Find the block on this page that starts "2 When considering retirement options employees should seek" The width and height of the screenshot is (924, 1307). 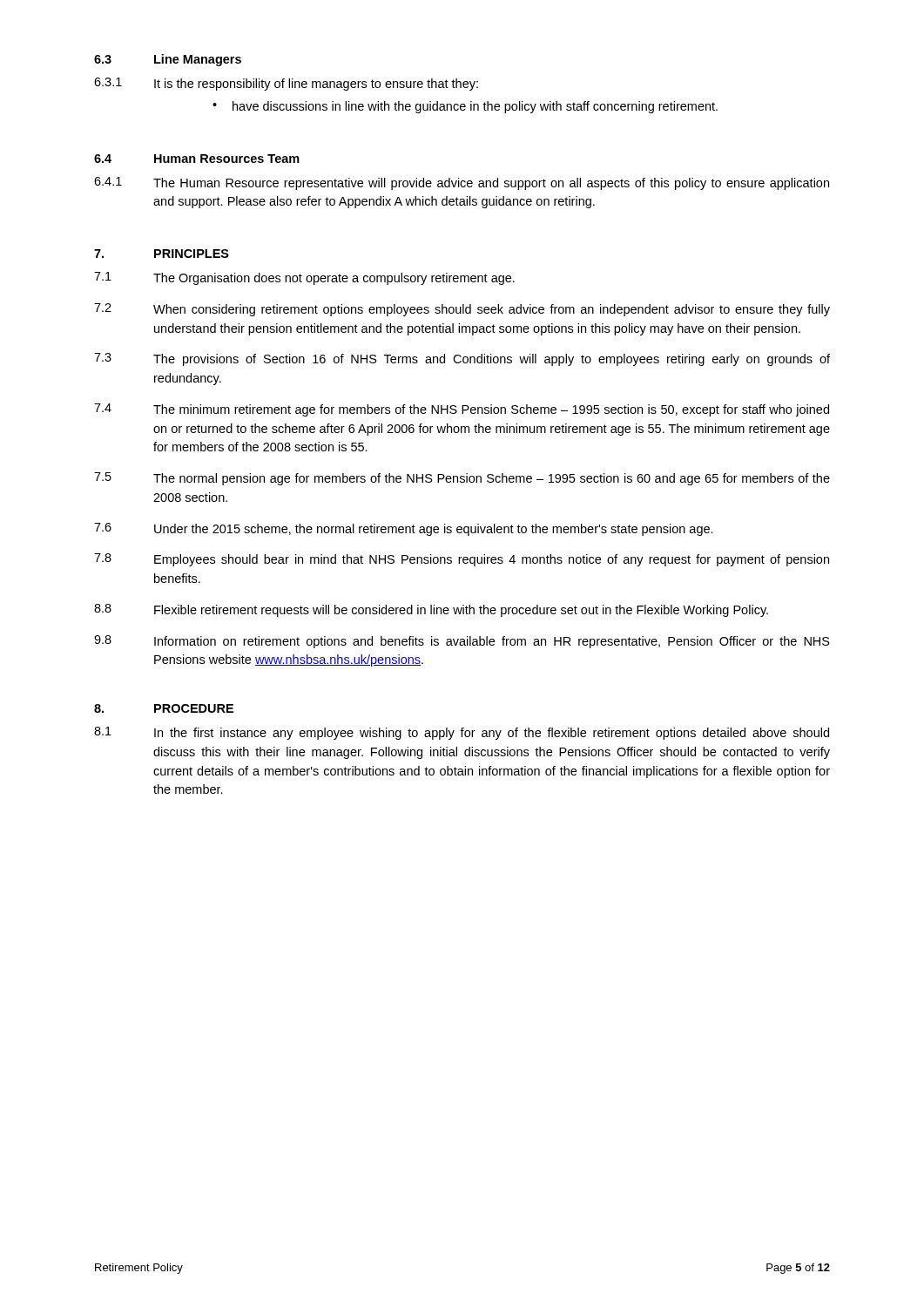pyautogui.click(x=462, y=319)
